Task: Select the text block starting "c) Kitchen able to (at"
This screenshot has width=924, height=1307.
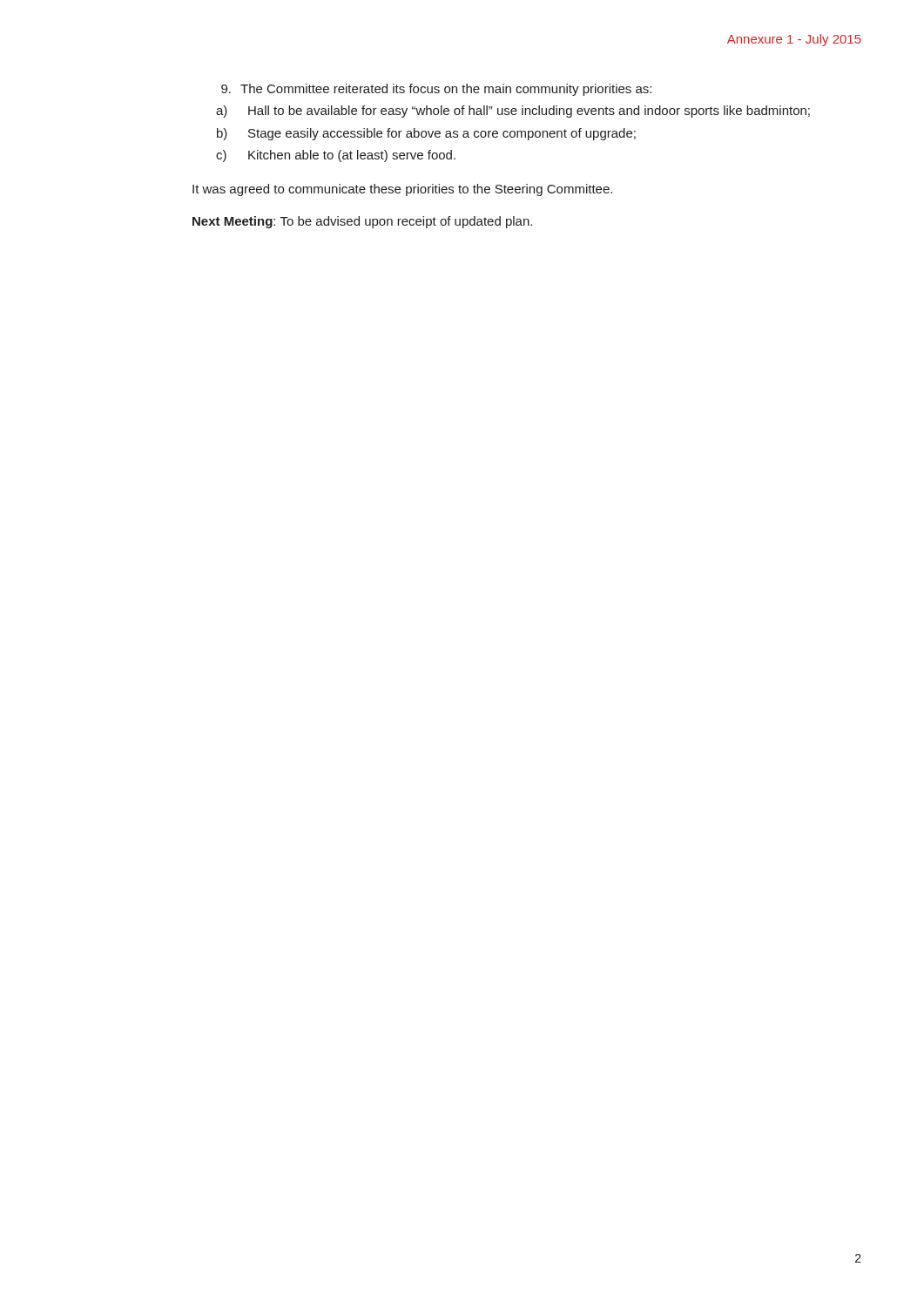Action: (x=324, y=155)
